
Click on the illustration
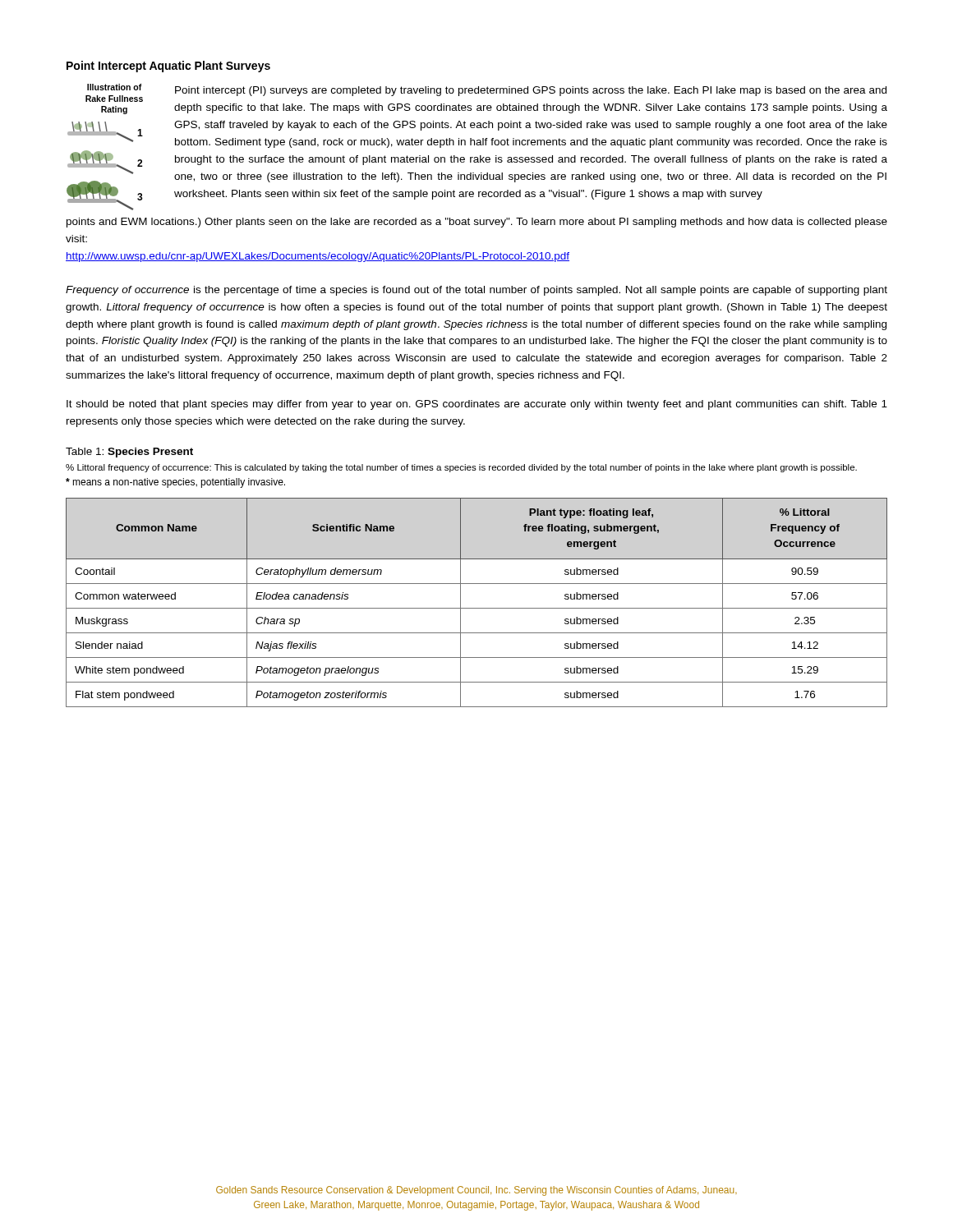pyautogui.click(x=114, y=148)
